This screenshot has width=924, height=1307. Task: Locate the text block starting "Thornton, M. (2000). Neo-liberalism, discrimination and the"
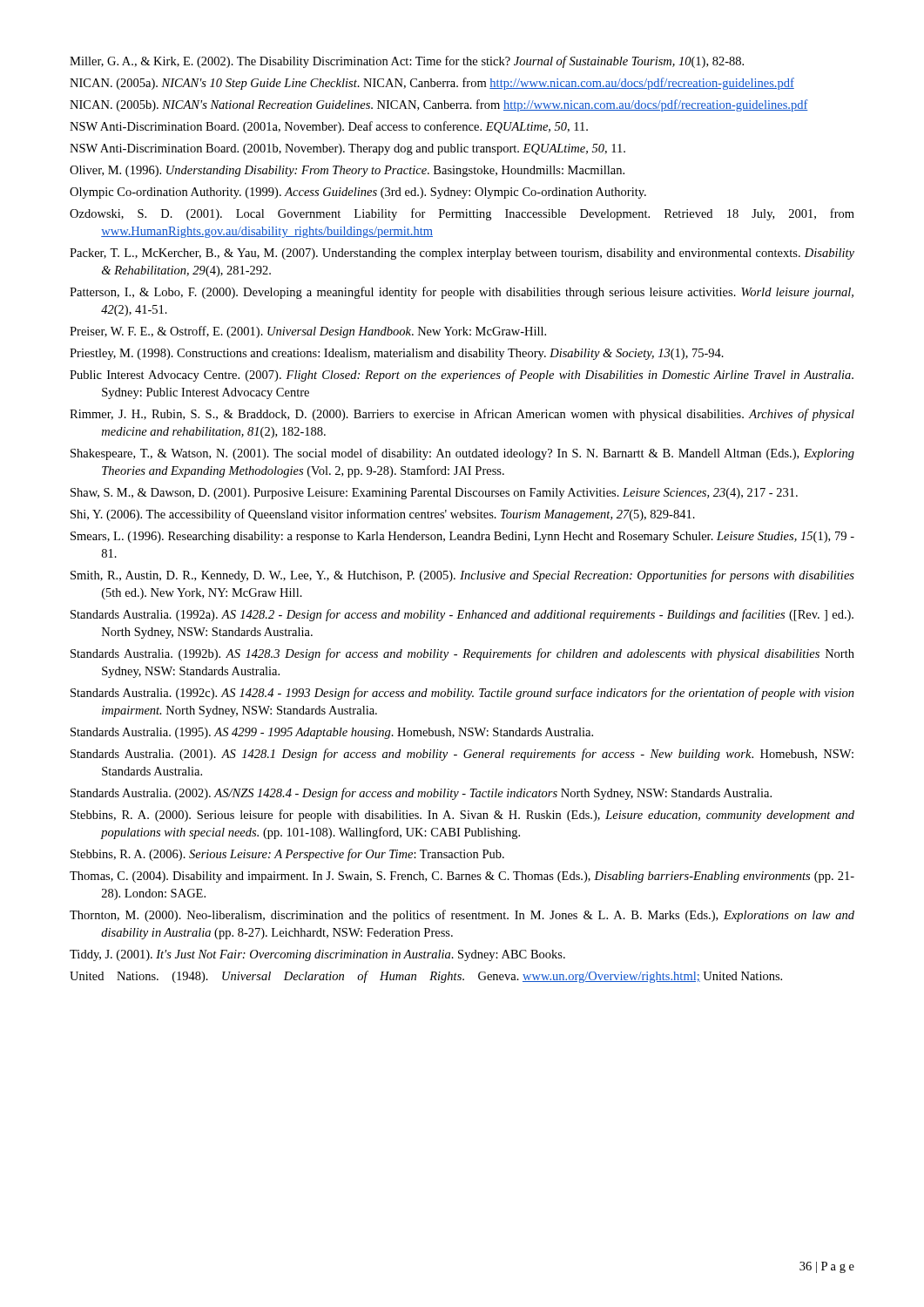coord(462,924)
